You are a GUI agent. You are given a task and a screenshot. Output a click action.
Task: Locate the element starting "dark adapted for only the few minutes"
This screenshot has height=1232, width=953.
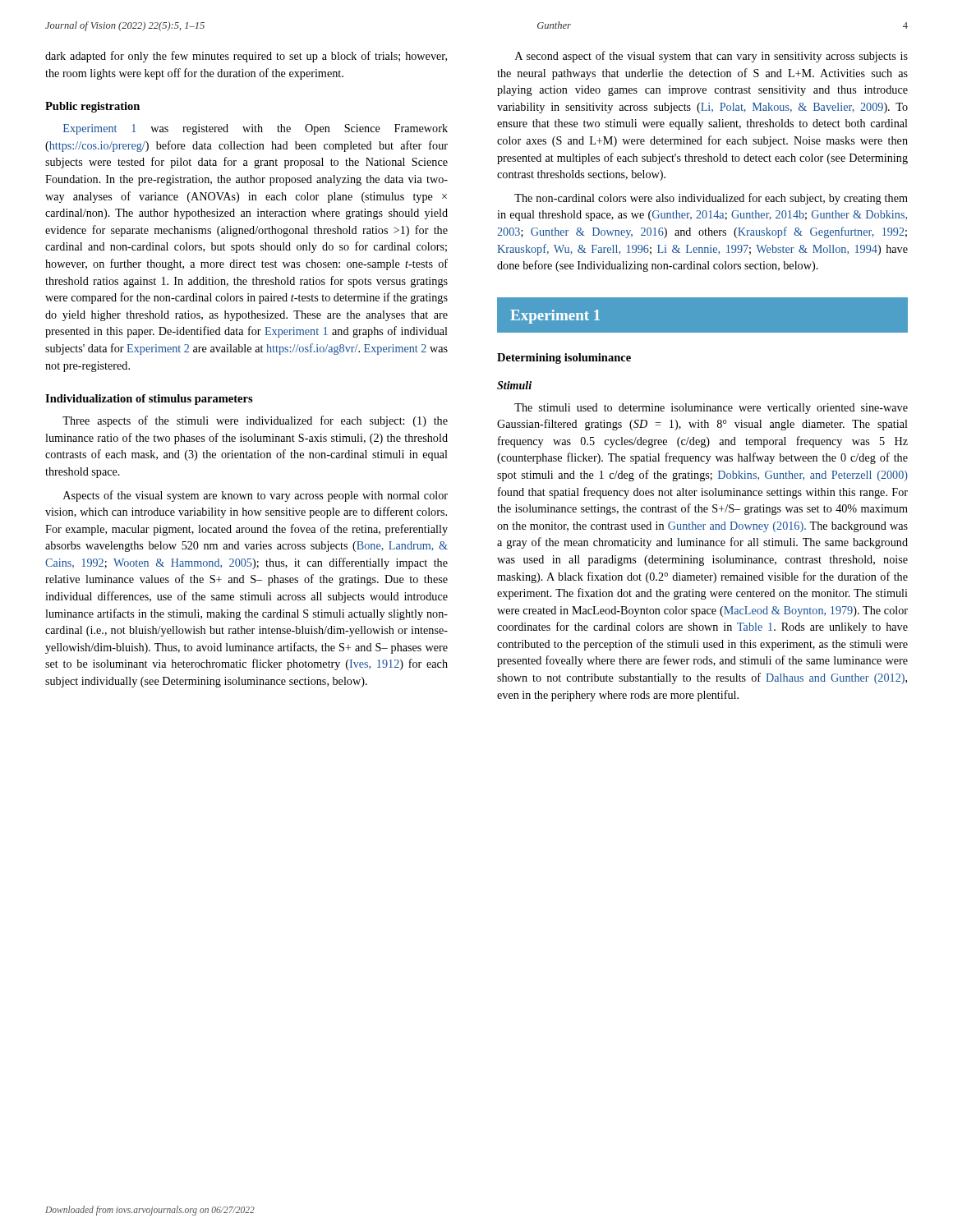pos(246,65)
